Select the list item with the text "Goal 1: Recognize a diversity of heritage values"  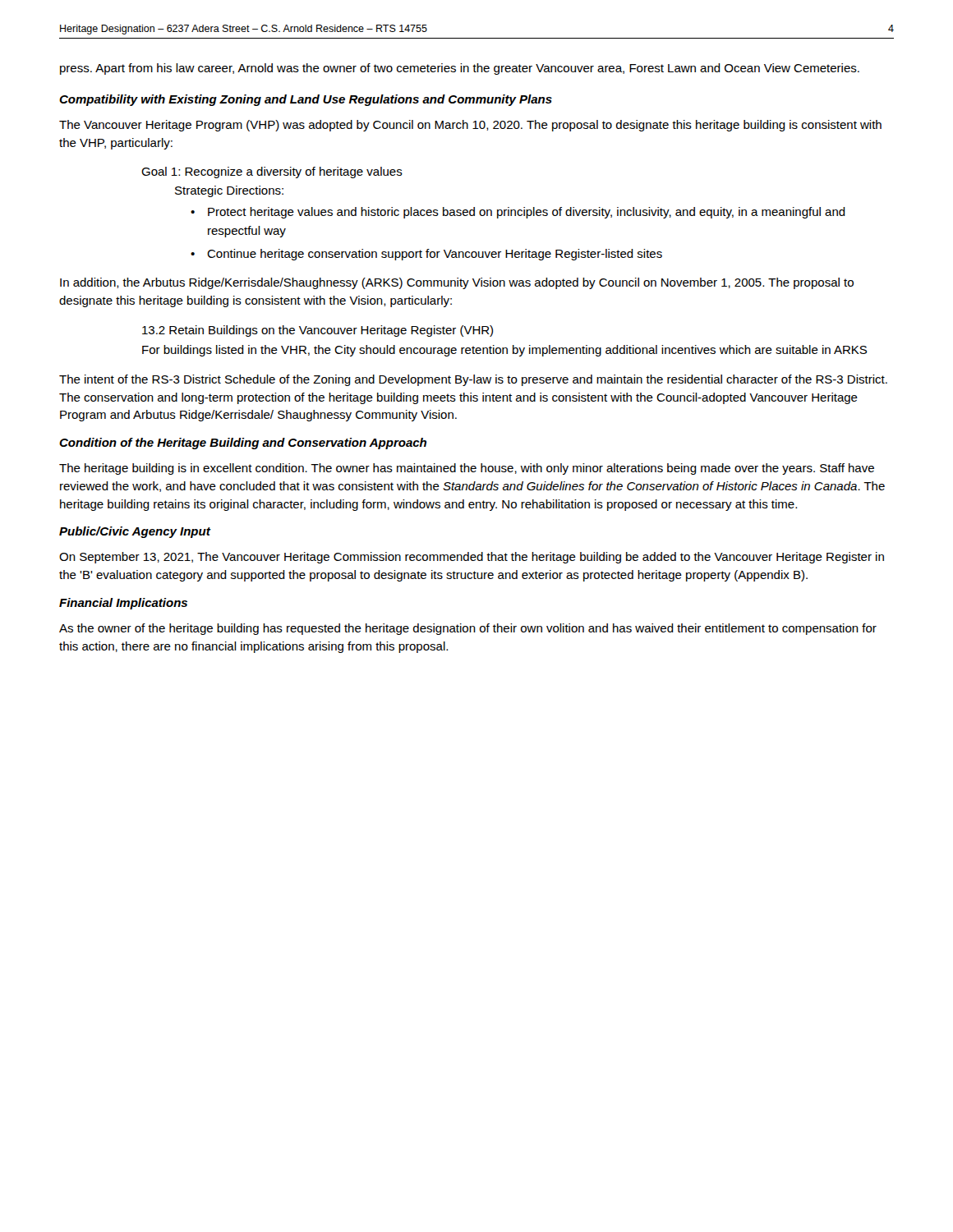click(518, 214)
